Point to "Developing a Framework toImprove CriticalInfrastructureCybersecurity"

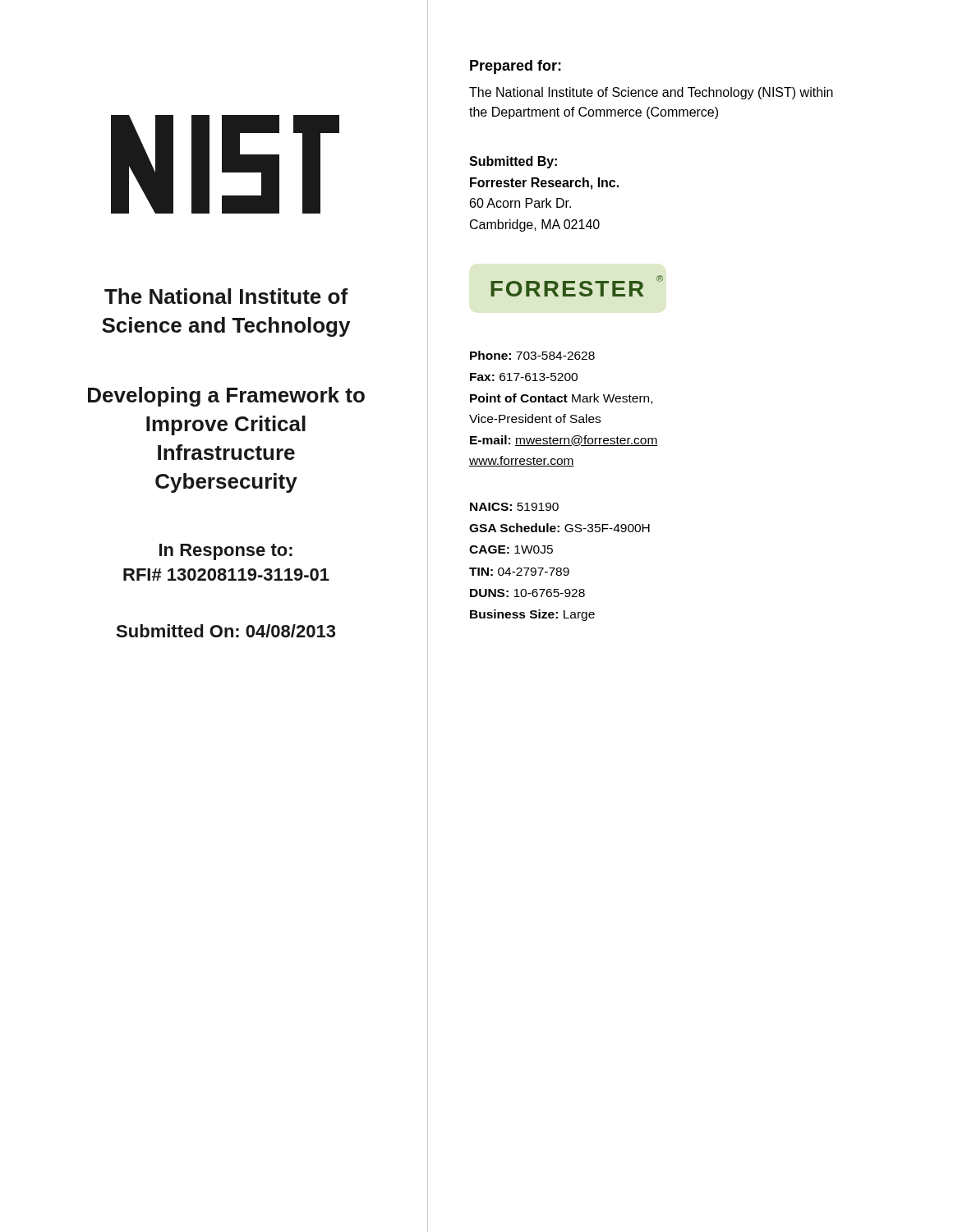coord(226,438)
